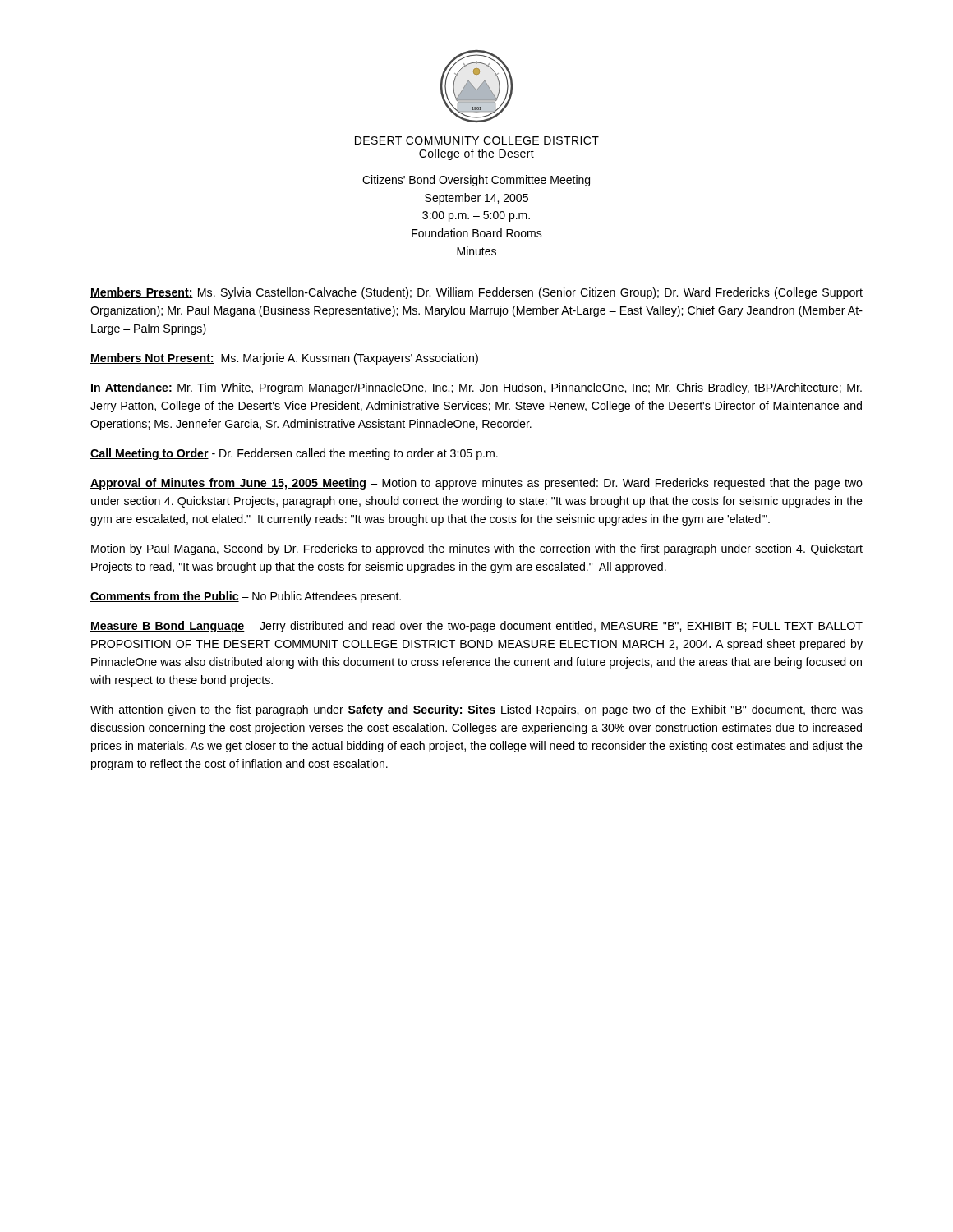Find the text block that reads "Measure B Bond Language – Jerry distributed and"
Screen dimensions: 1232x953
(x=476, y=653)
